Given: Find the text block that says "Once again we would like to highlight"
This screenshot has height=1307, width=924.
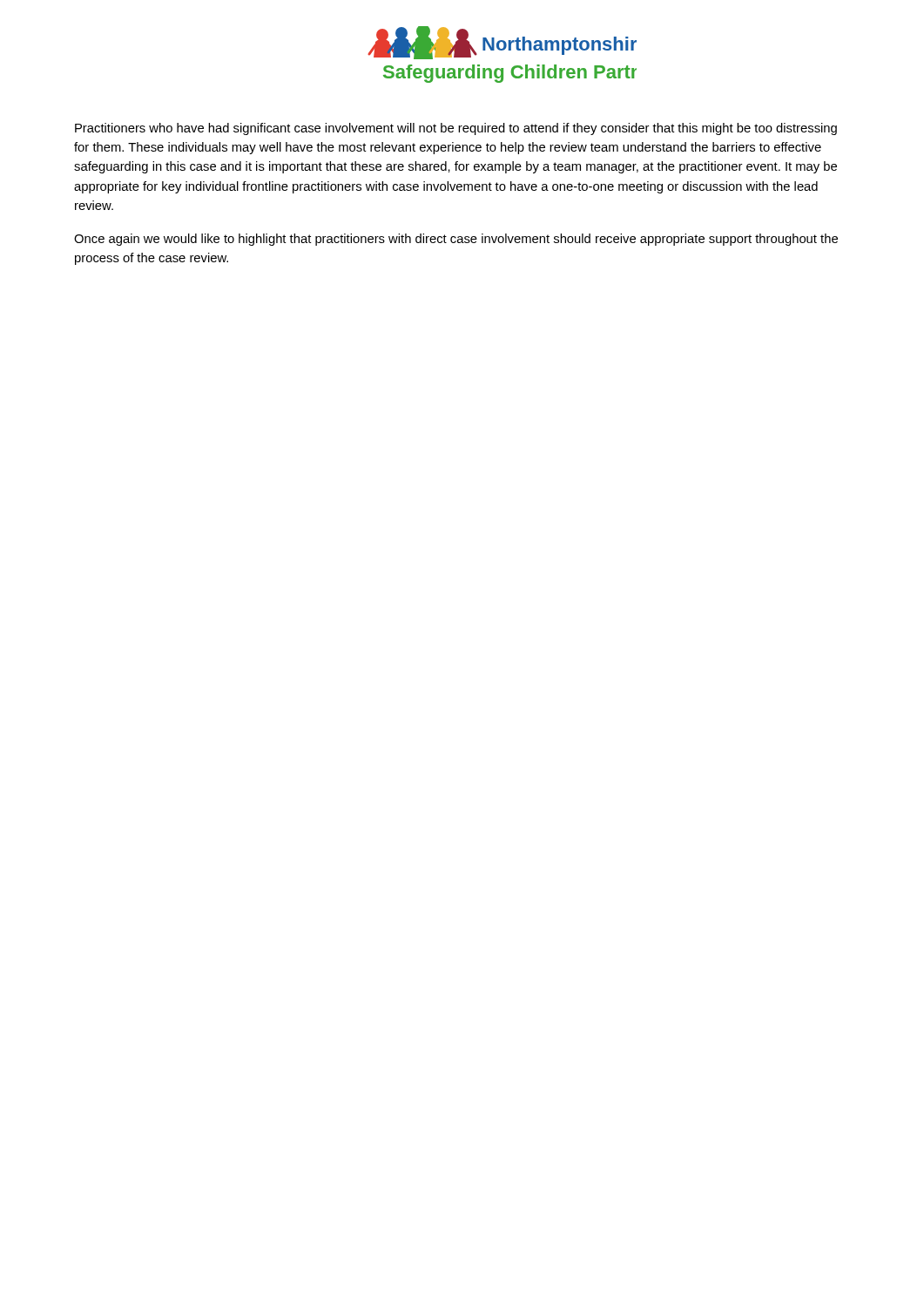Looking at the screenshot, I should [456, 248].
